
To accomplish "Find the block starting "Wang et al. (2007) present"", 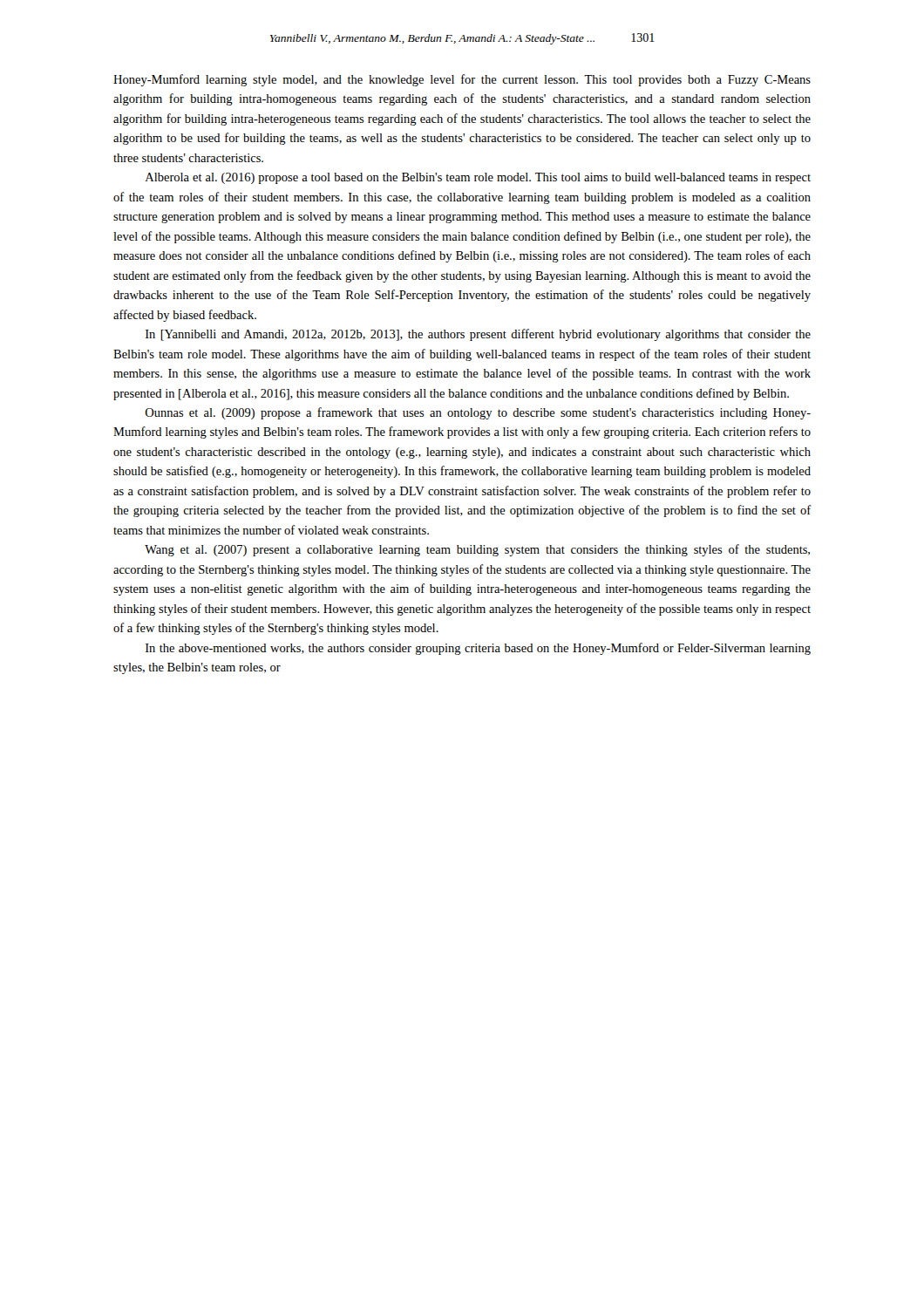I will tap(462, 589).
